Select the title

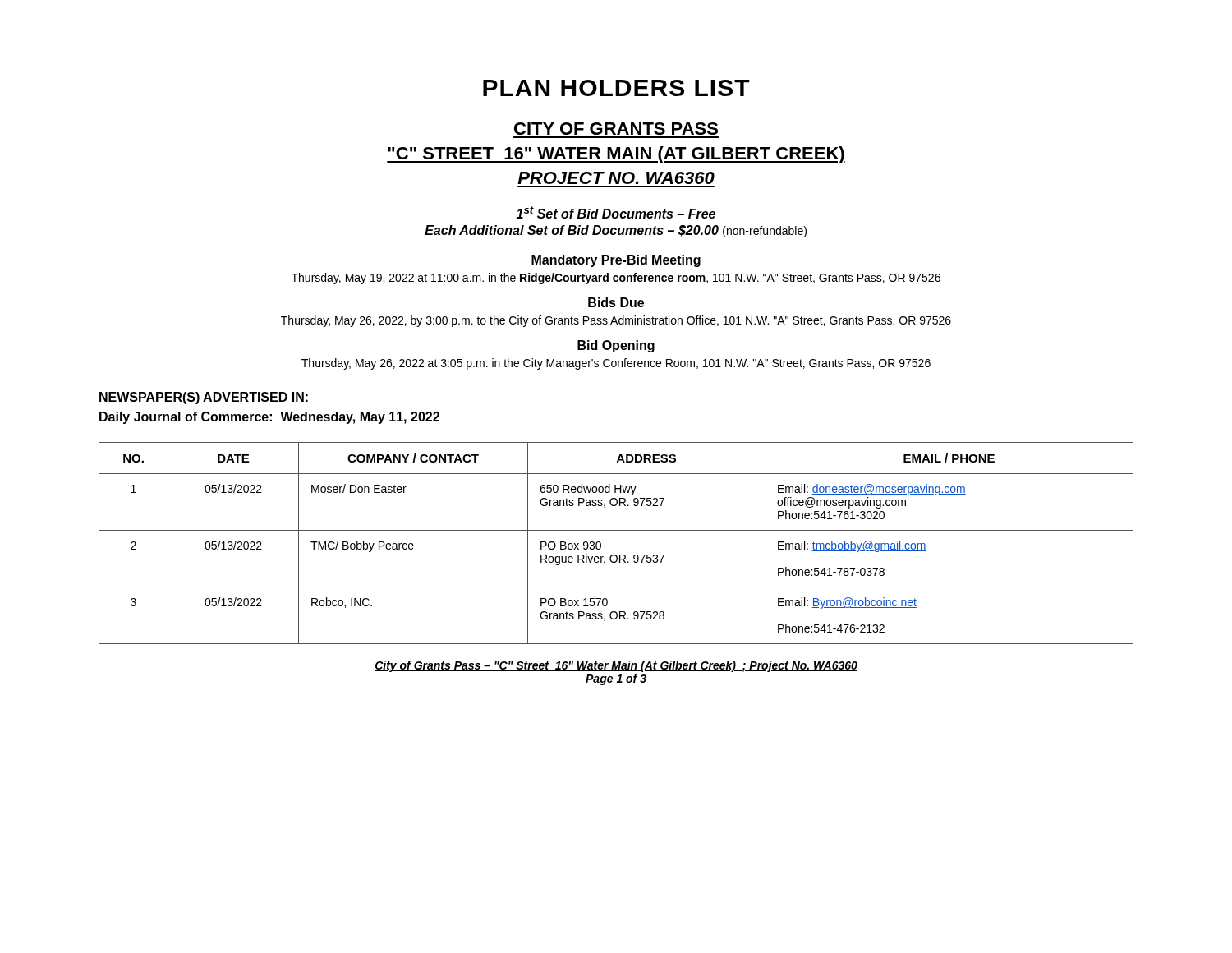616,88
